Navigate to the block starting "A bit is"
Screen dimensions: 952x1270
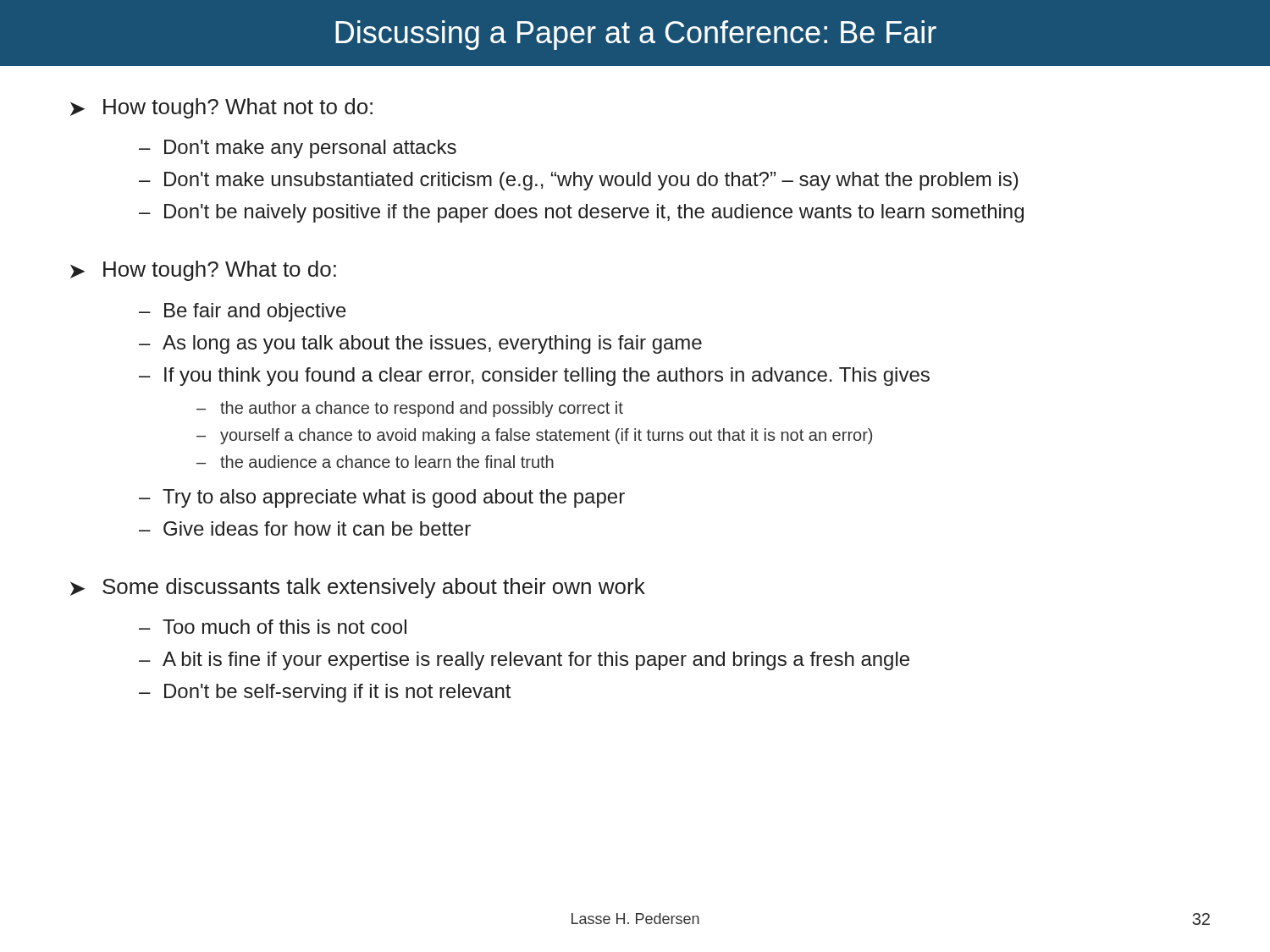click(536, 659)
